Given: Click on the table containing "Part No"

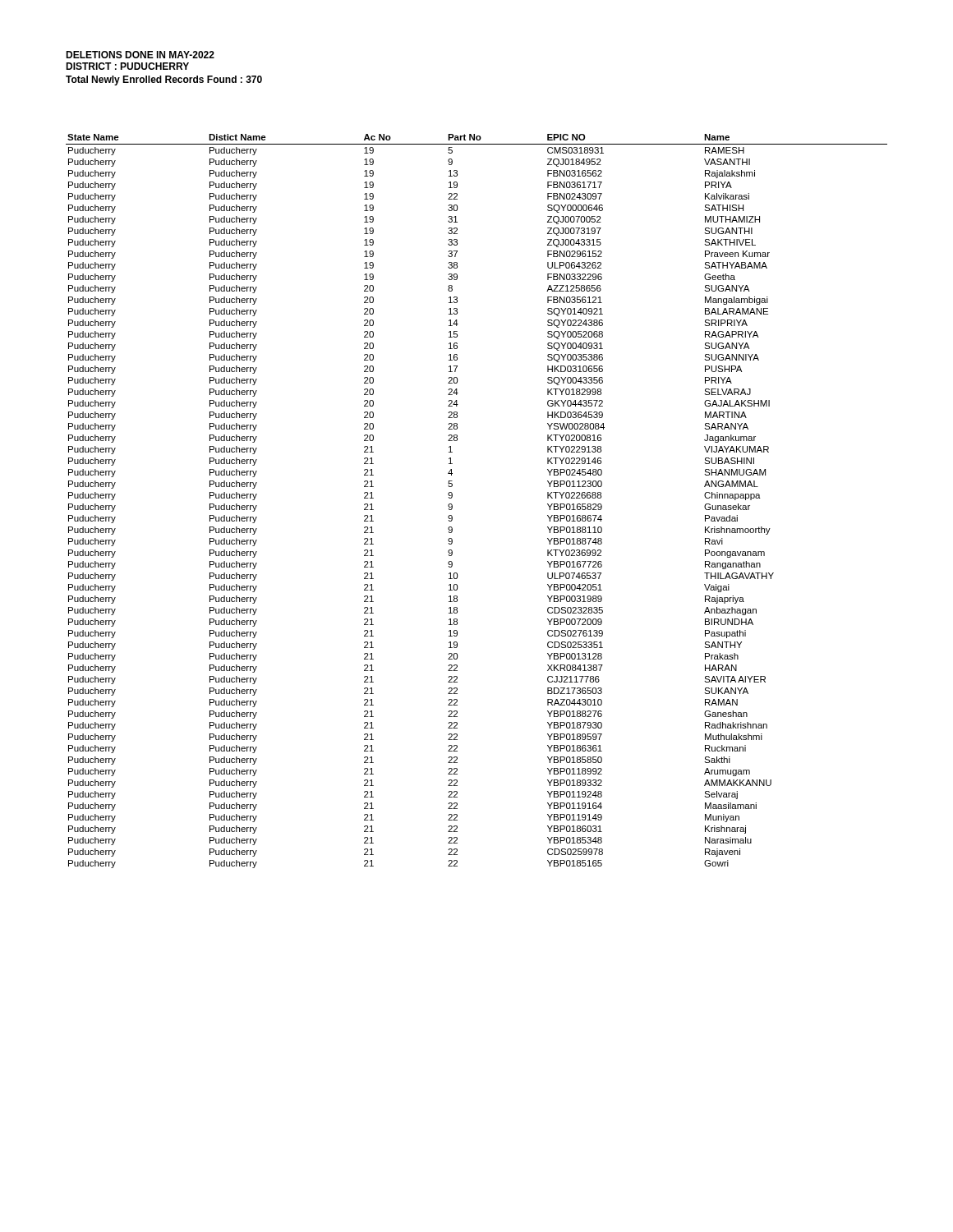Looking at the screenshot, I should pos(476,500).
